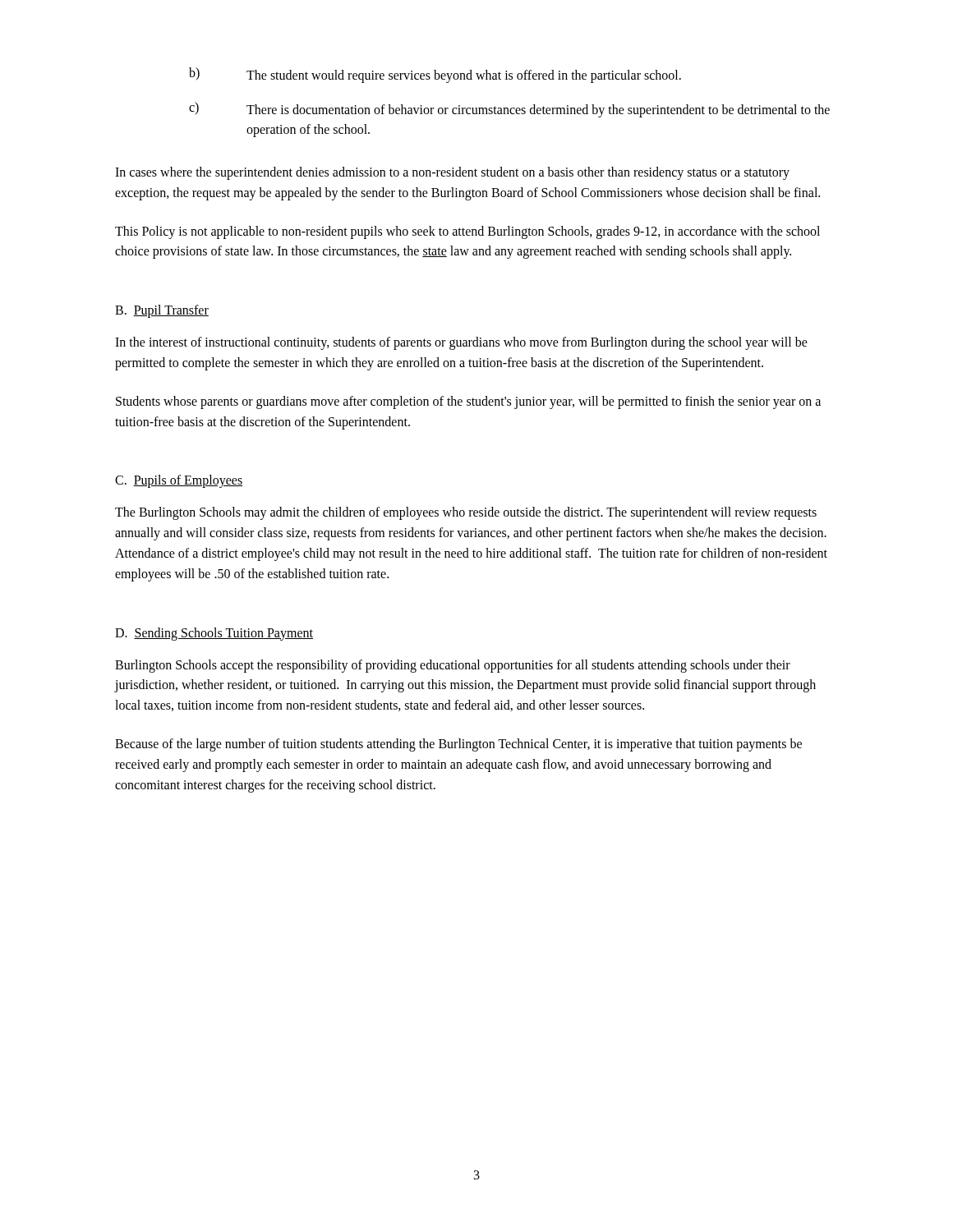The height and width of the screenshot is (1232, 953).
Task: Find the text starting "b) The student would require"
Action: (x=476, y=76)
